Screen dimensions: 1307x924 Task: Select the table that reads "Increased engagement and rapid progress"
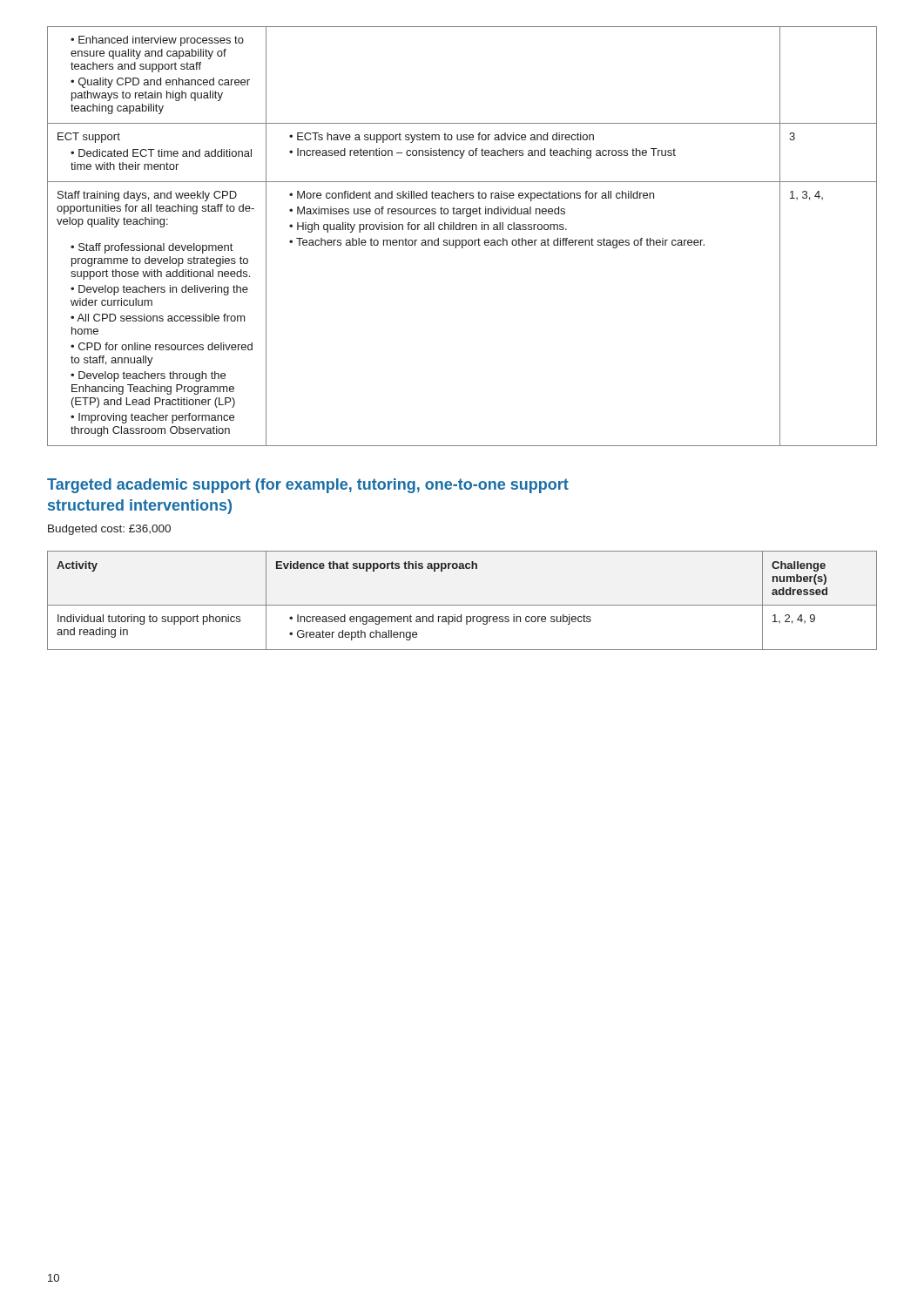pos(462,600)
